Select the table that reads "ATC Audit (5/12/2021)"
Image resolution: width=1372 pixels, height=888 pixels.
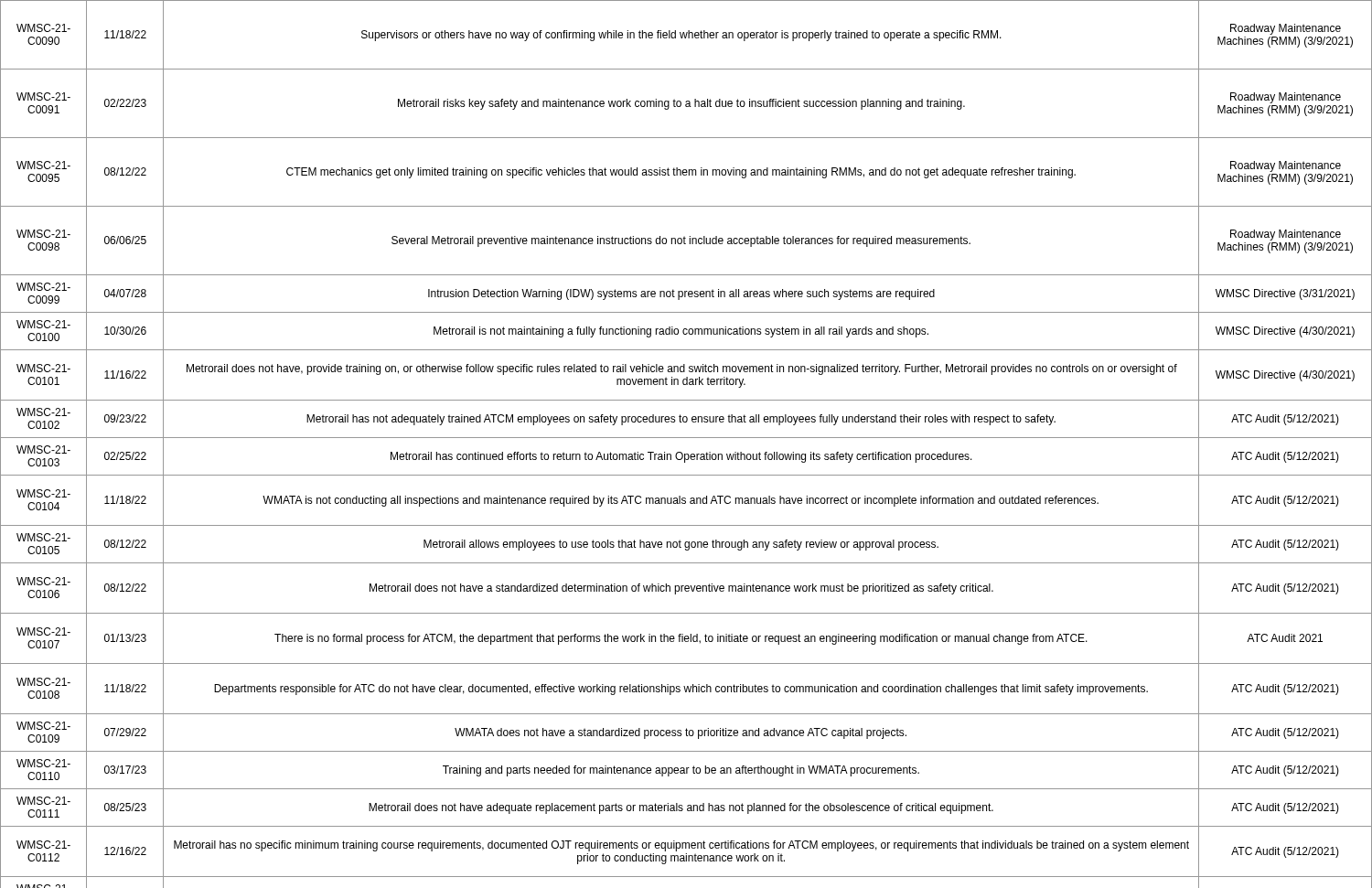coord(686,444)
